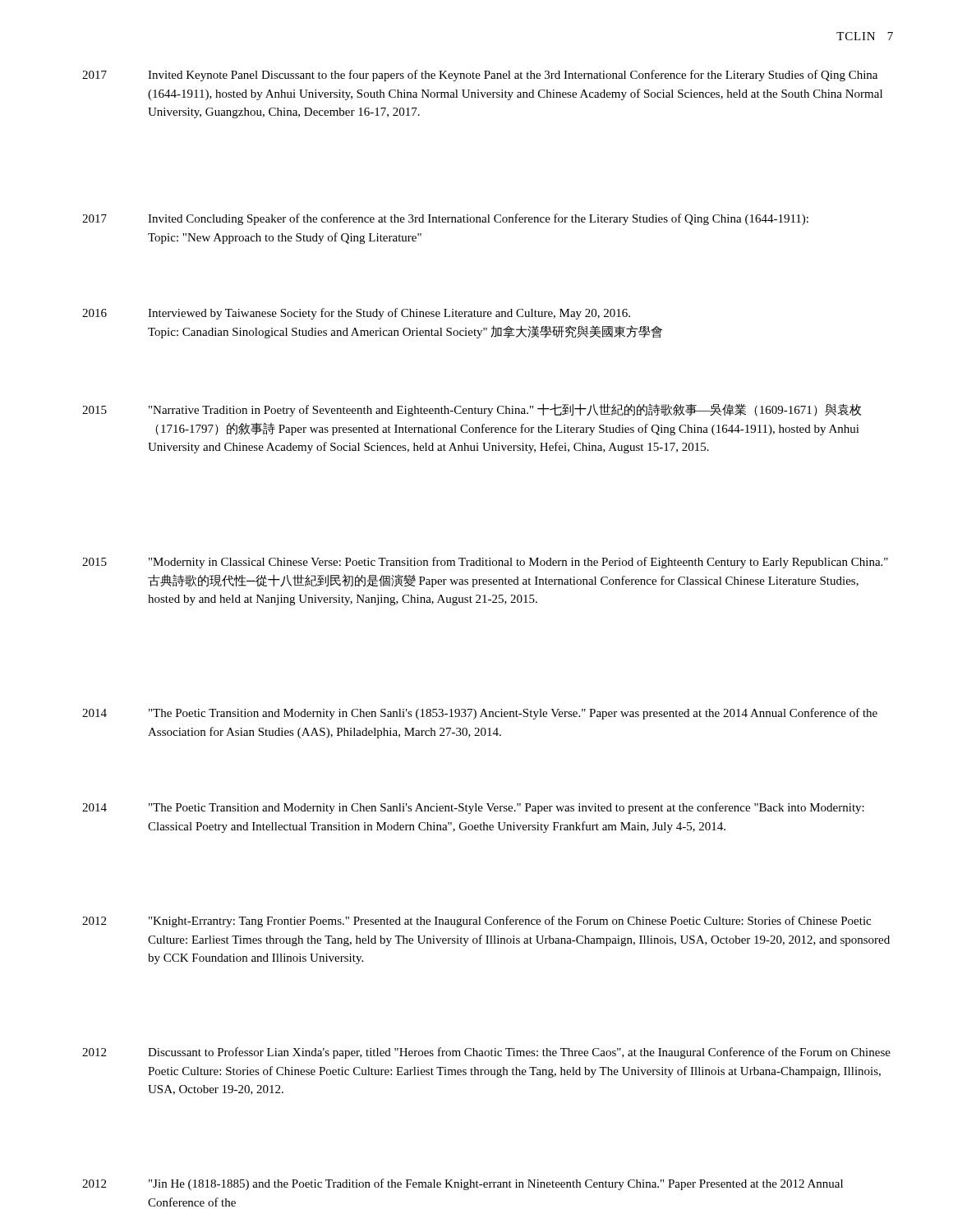Viewport: 953px width, 1232px height.
Task: Find the list item containing "2016 Interviewed by Taiwanese Society for the Study"
Action: click(x=488, y=322)
